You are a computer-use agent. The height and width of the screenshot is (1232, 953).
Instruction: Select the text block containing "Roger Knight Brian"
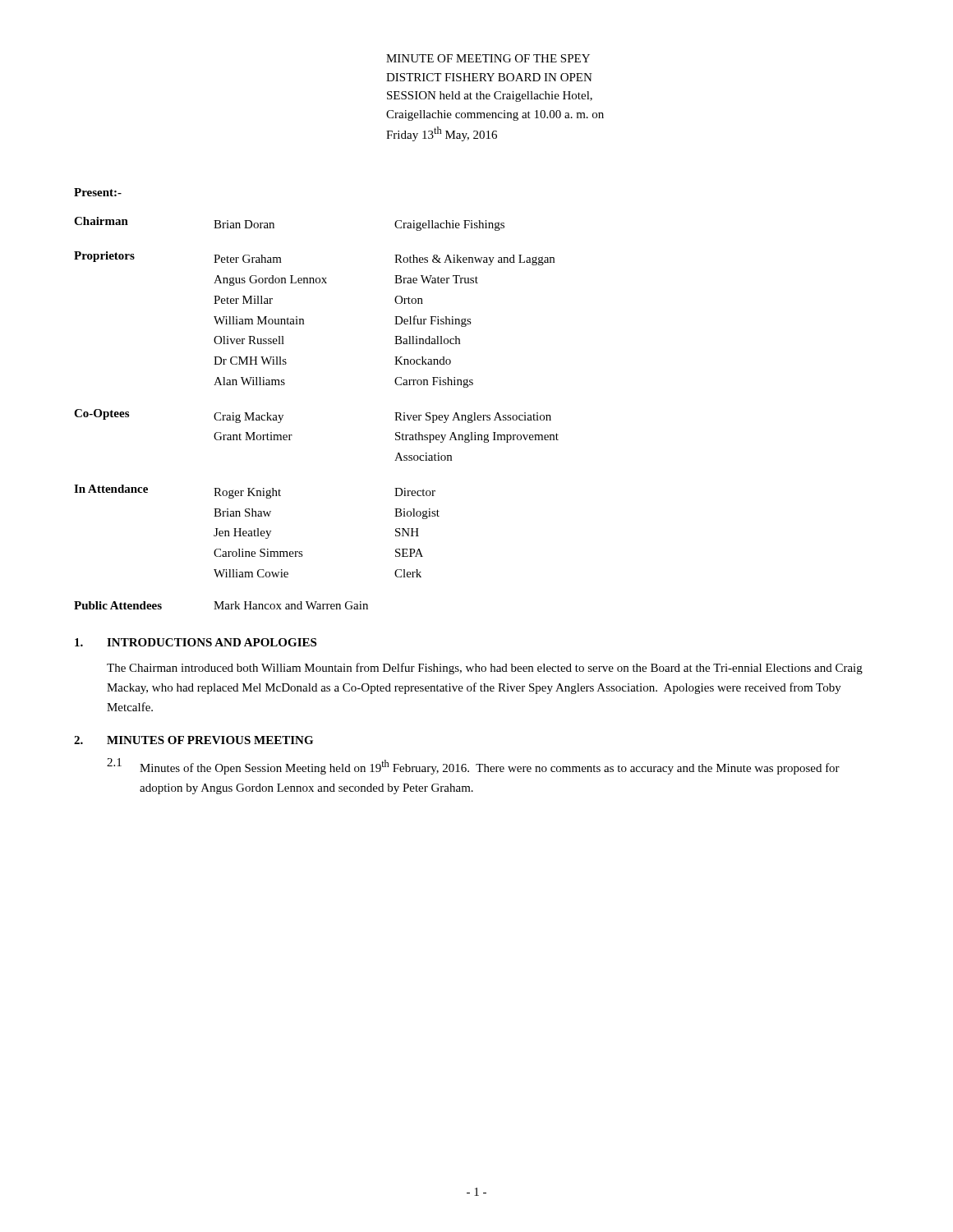pyautogui.click(x=258, y=532)
